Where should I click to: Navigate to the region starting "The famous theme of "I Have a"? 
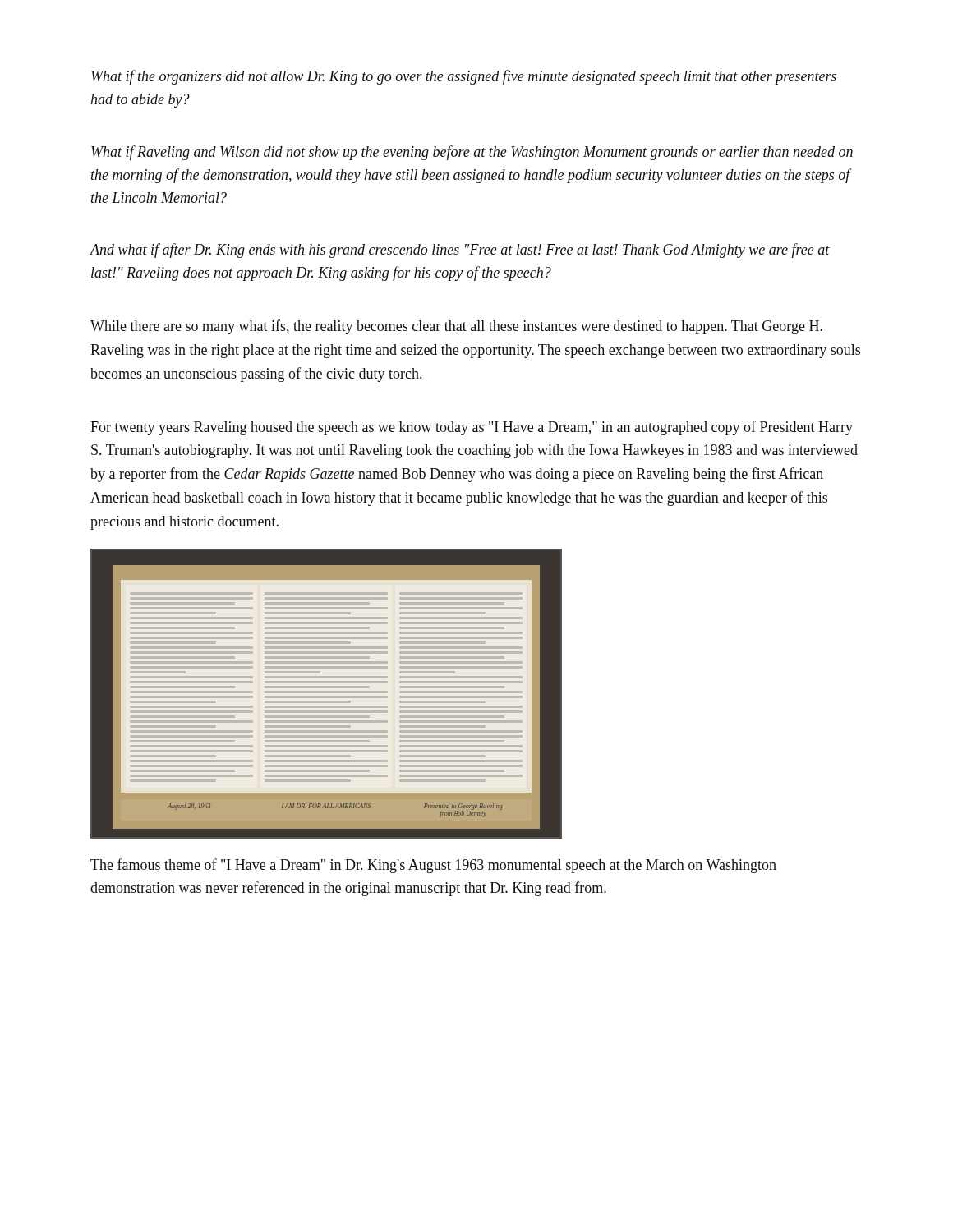(x=433, y=876)
